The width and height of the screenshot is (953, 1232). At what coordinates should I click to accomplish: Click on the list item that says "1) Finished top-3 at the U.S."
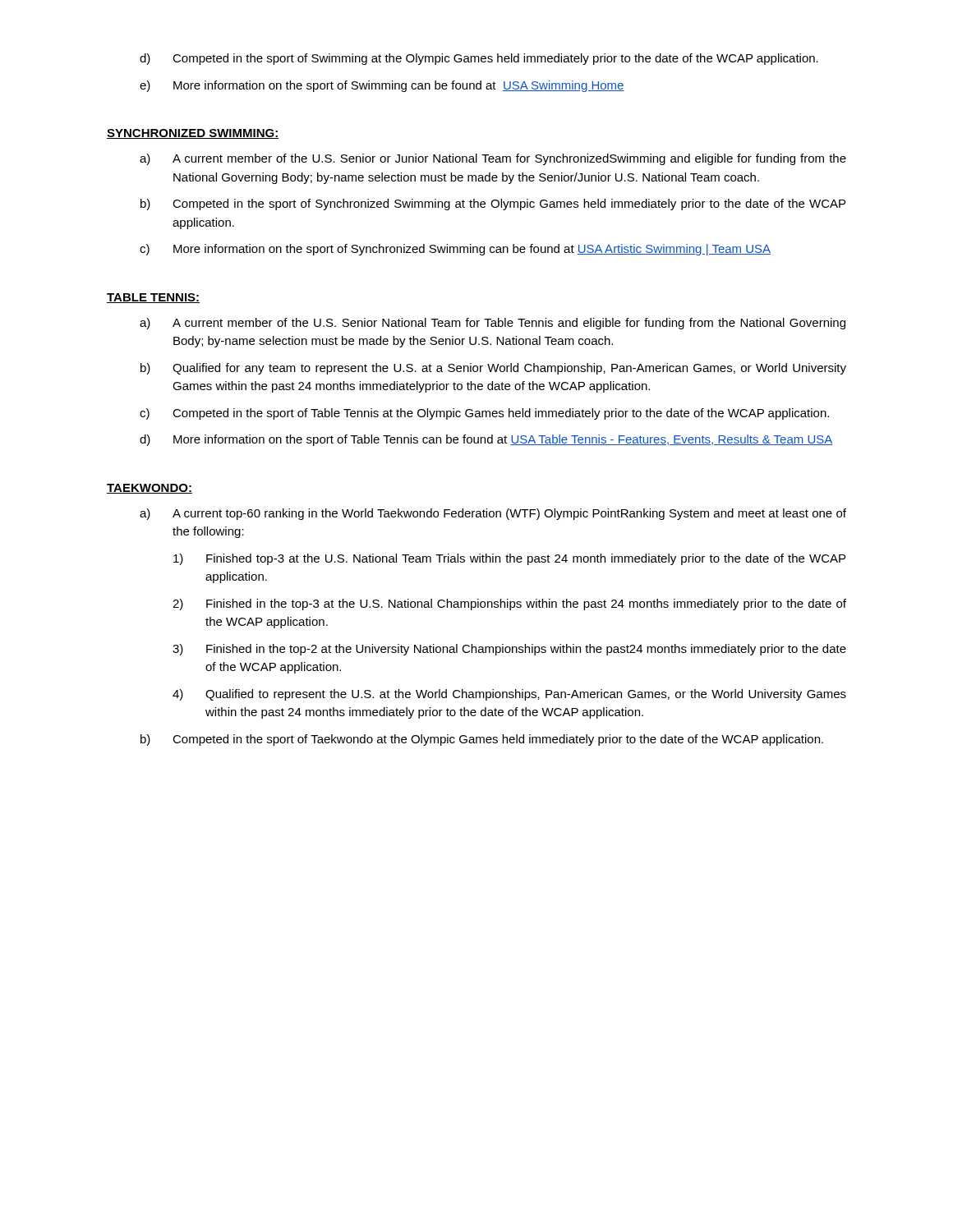coord(509,568)
